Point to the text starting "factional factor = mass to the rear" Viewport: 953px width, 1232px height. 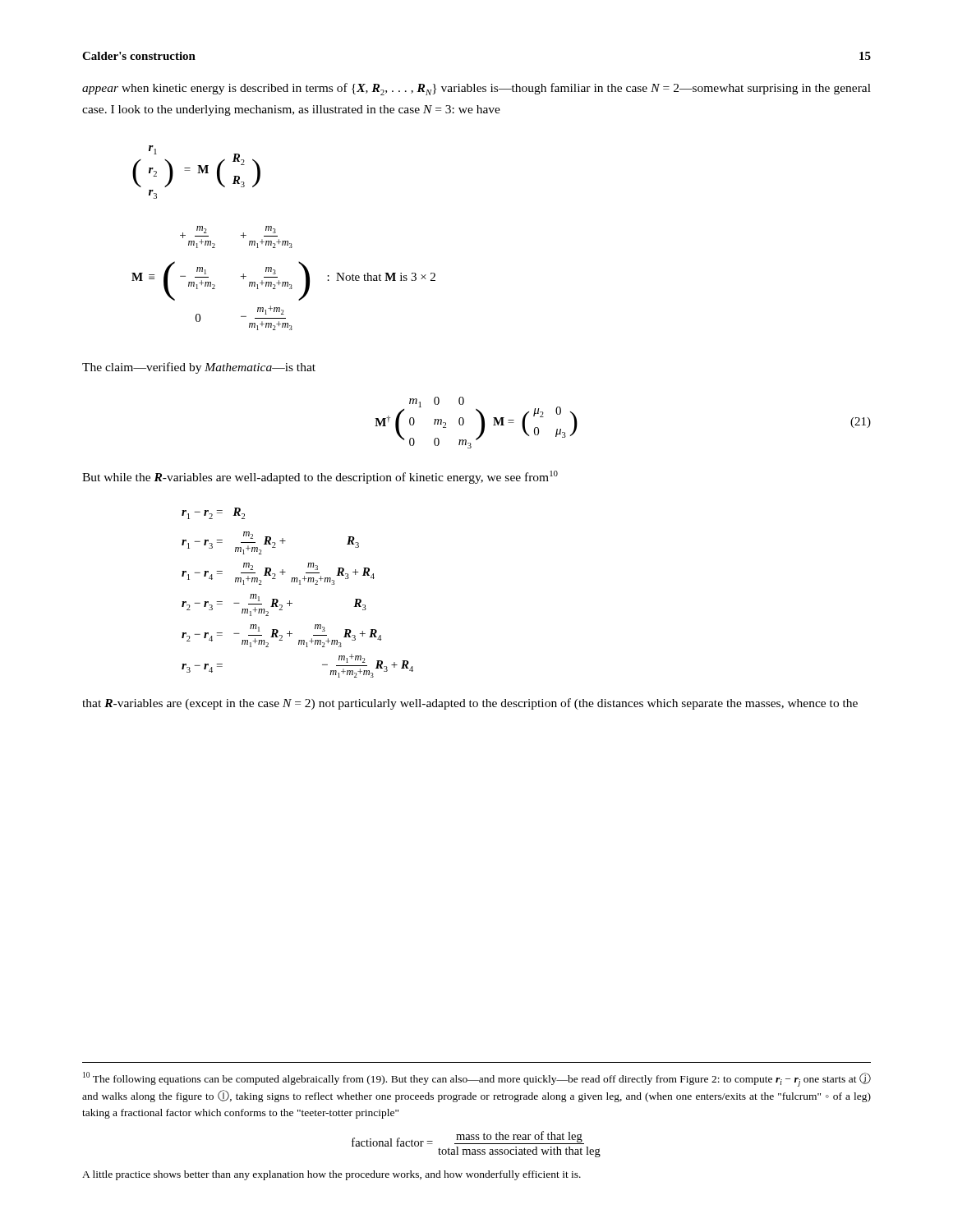476,1144
